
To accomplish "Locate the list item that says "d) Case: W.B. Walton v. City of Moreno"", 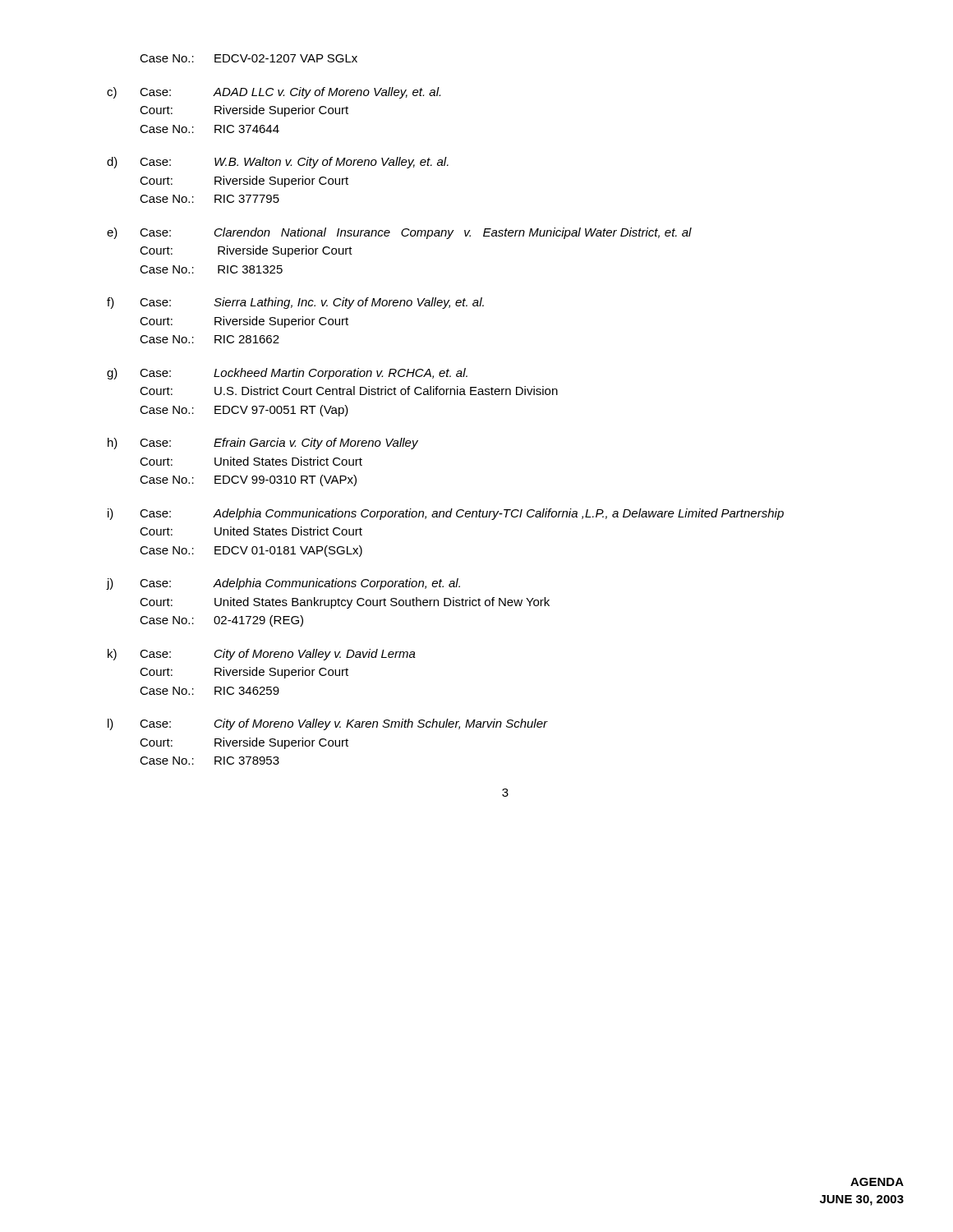I will tap(278, 163).
